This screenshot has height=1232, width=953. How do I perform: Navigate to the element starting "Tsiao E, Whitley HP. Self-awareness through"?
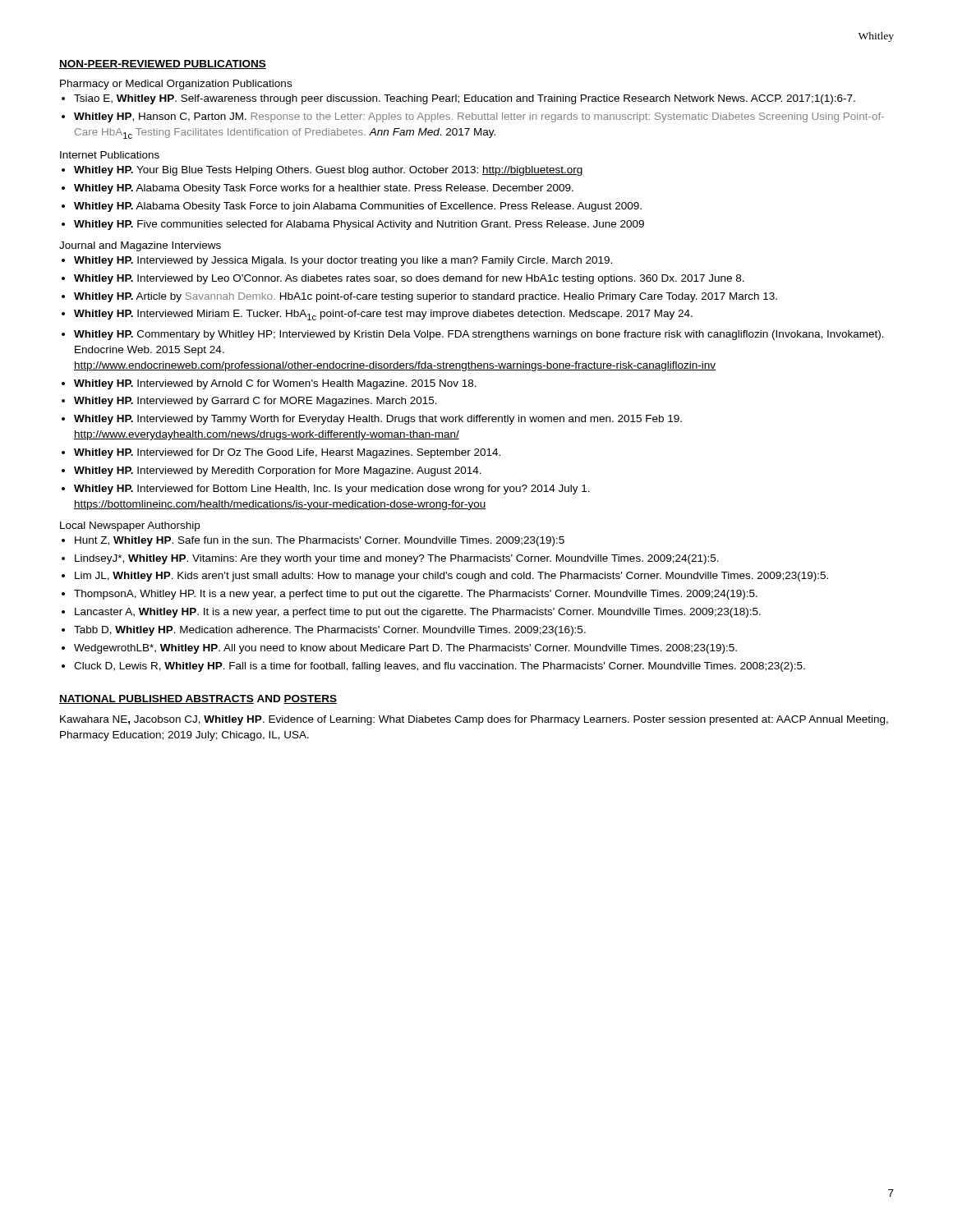465,98
